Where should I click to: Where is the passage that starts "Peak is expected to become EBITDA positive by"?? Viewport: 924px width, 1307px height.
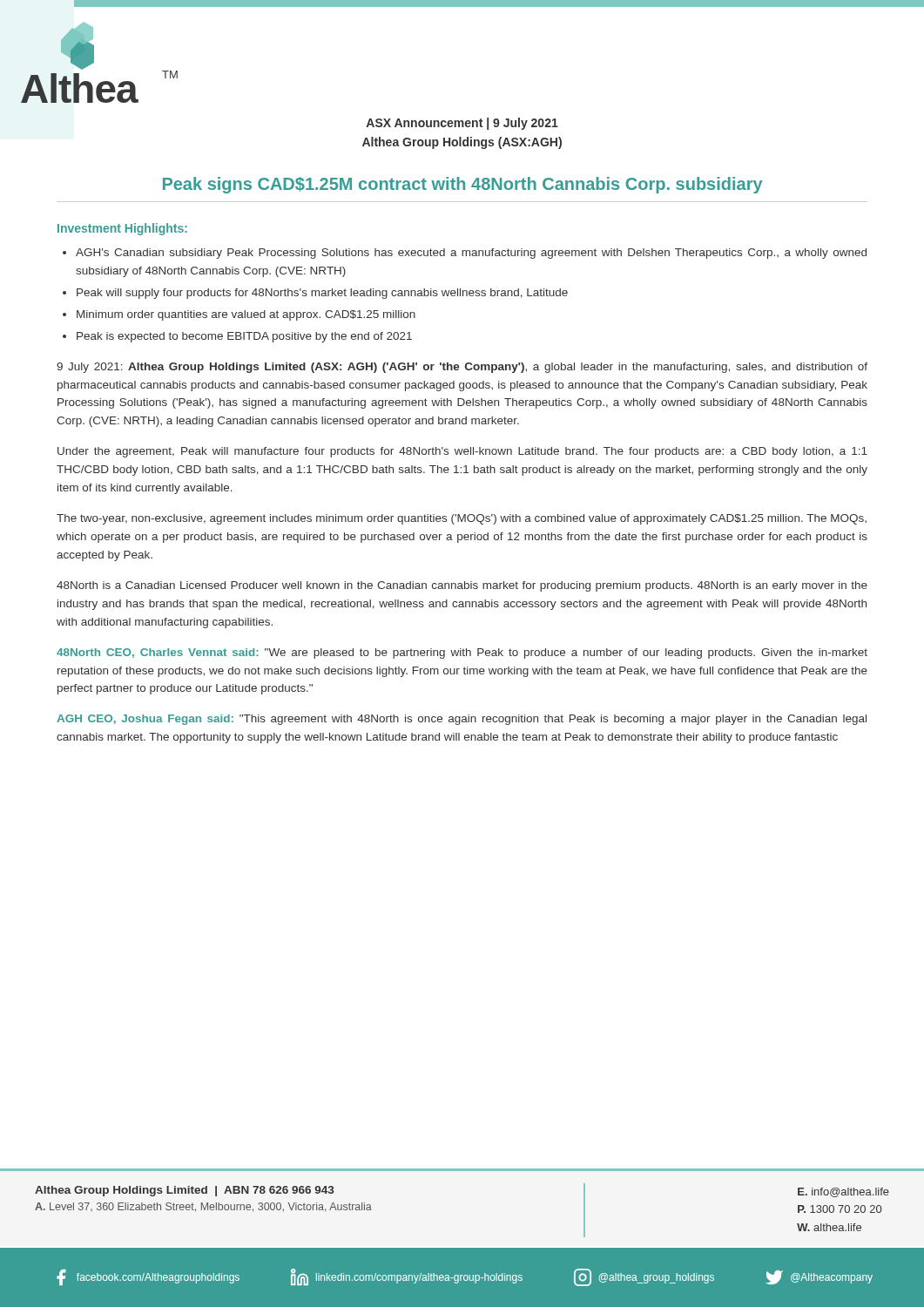click(x=244, y=336)
